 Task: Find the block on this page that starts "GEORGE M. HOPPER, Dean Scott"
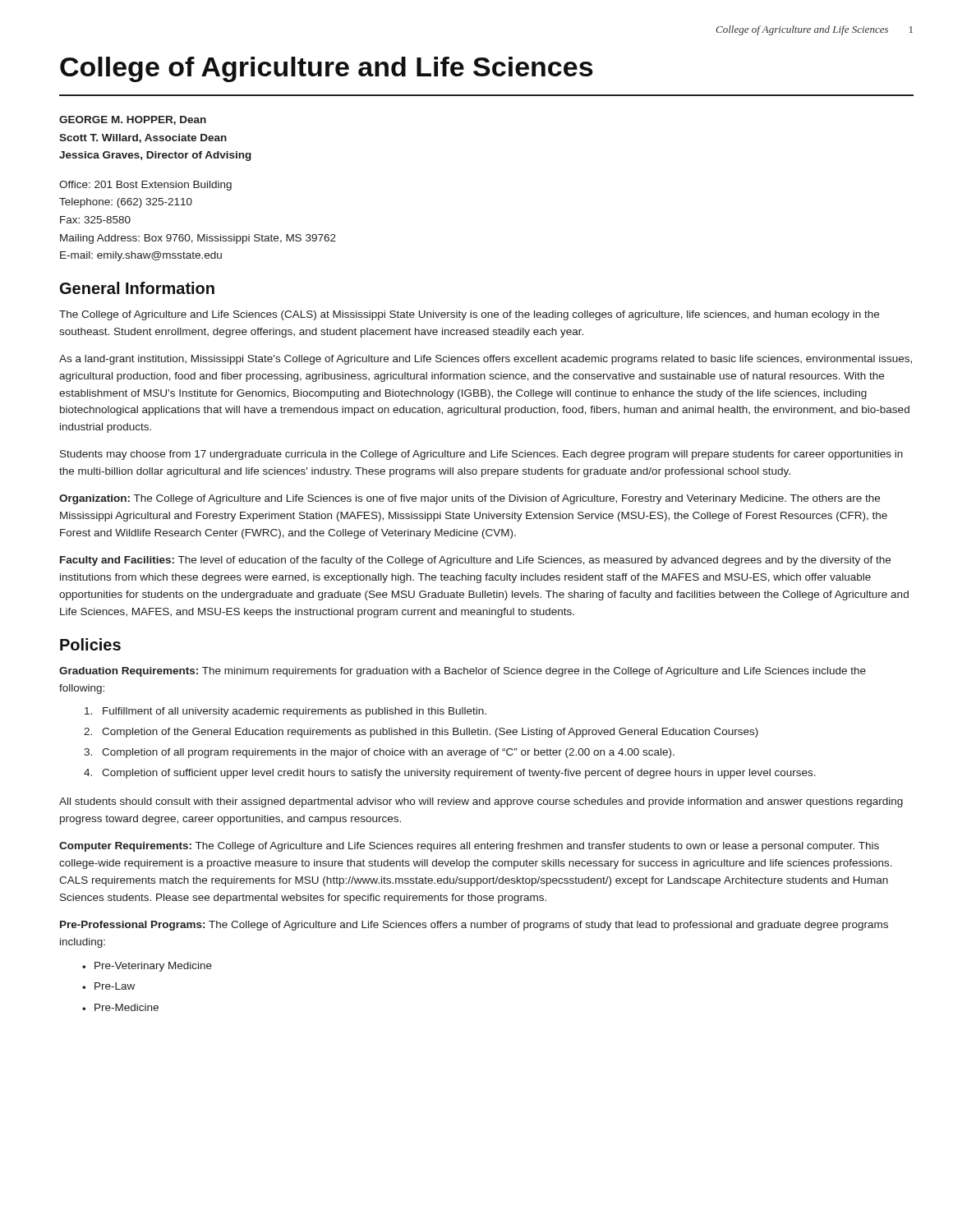point(155,137)
